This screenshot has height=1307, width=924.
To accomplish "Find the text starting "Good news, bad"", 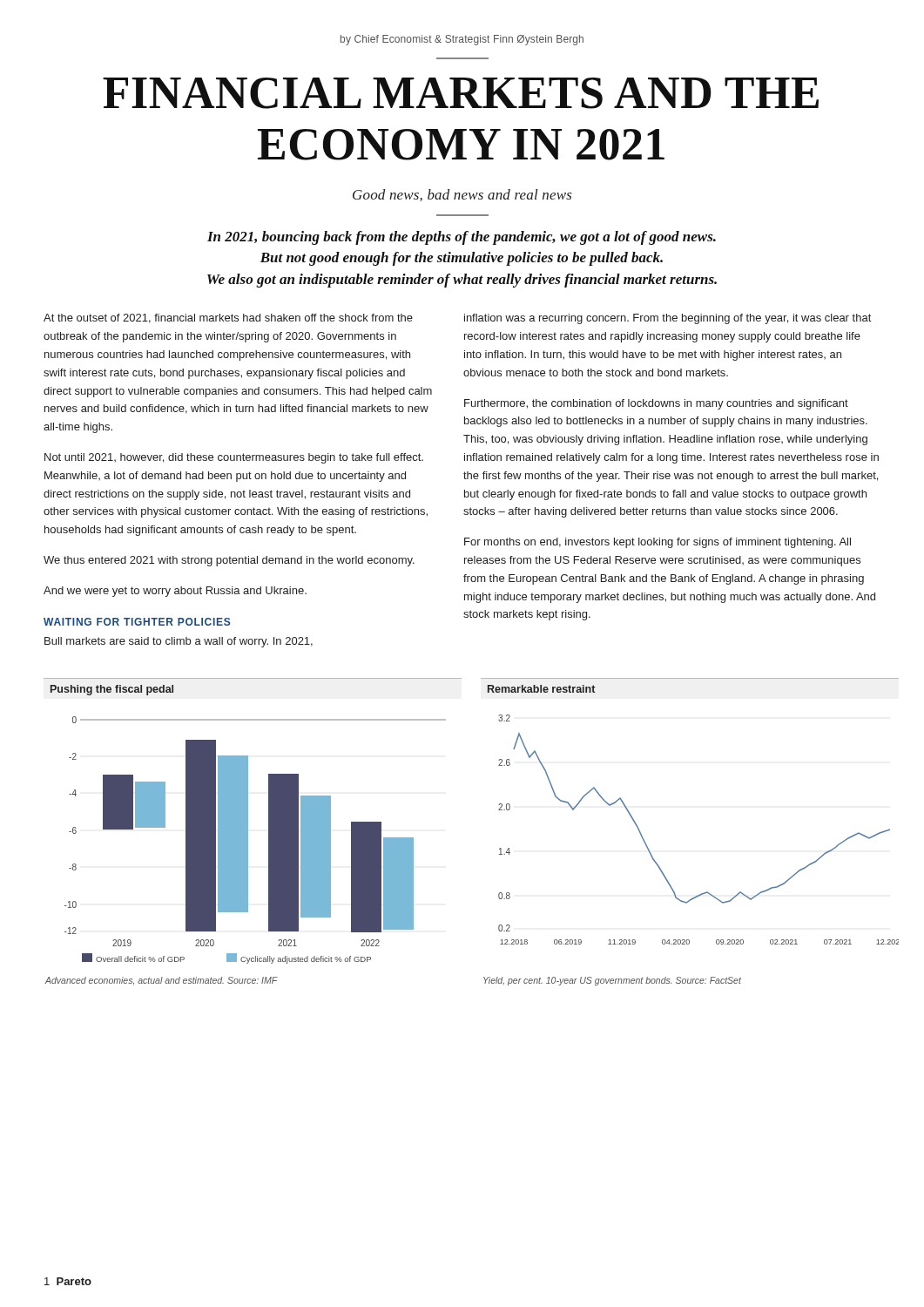I will (462, 194).
